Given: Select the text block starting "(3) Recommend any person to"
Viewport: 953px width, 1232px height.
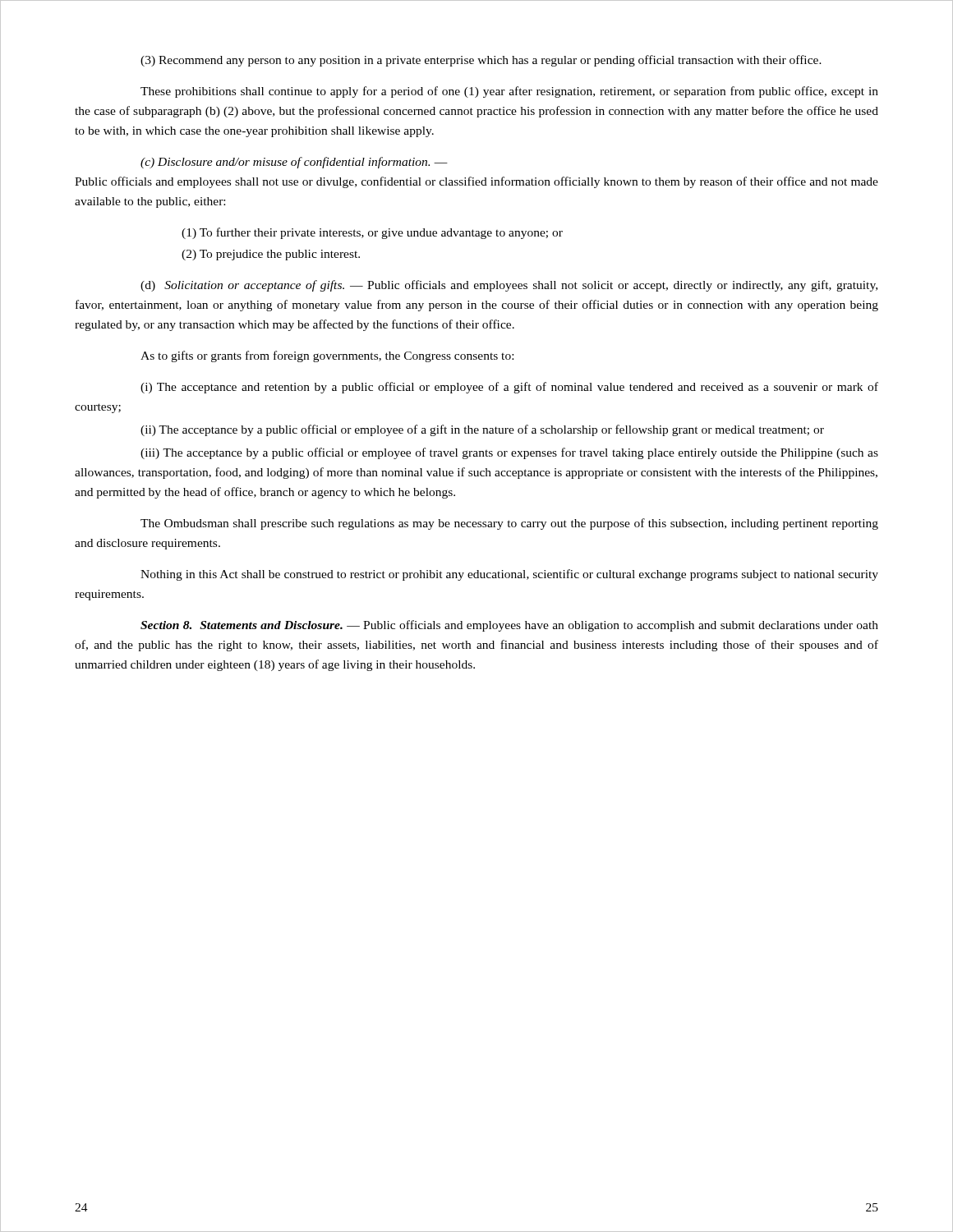Looking at the screenshot, I should pyautogui.click(x=476, y=60).
